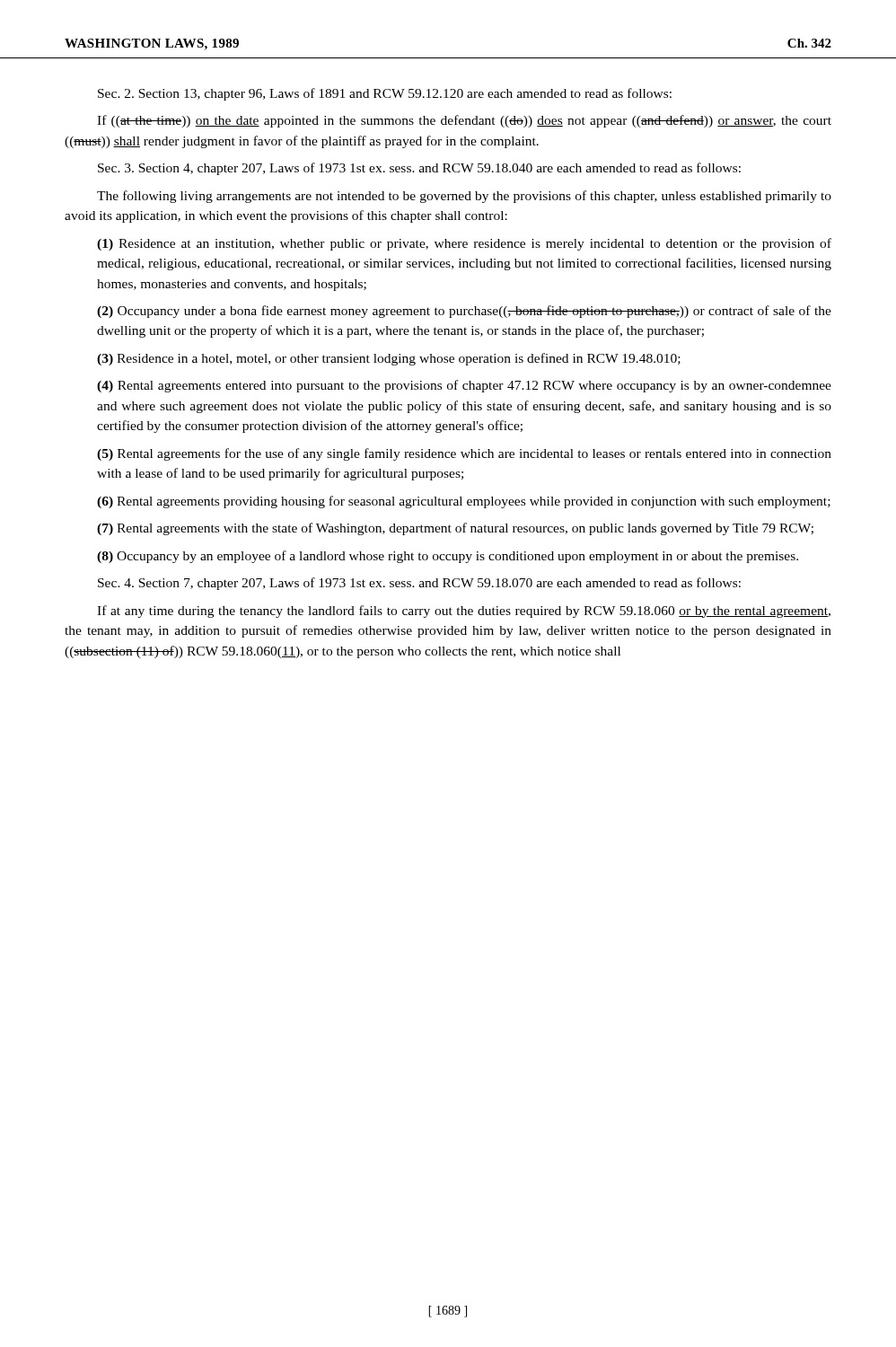
Task: Select the list item that says "(2) Occupancy under a bona fide earnest money"
Action: (464, 321)
